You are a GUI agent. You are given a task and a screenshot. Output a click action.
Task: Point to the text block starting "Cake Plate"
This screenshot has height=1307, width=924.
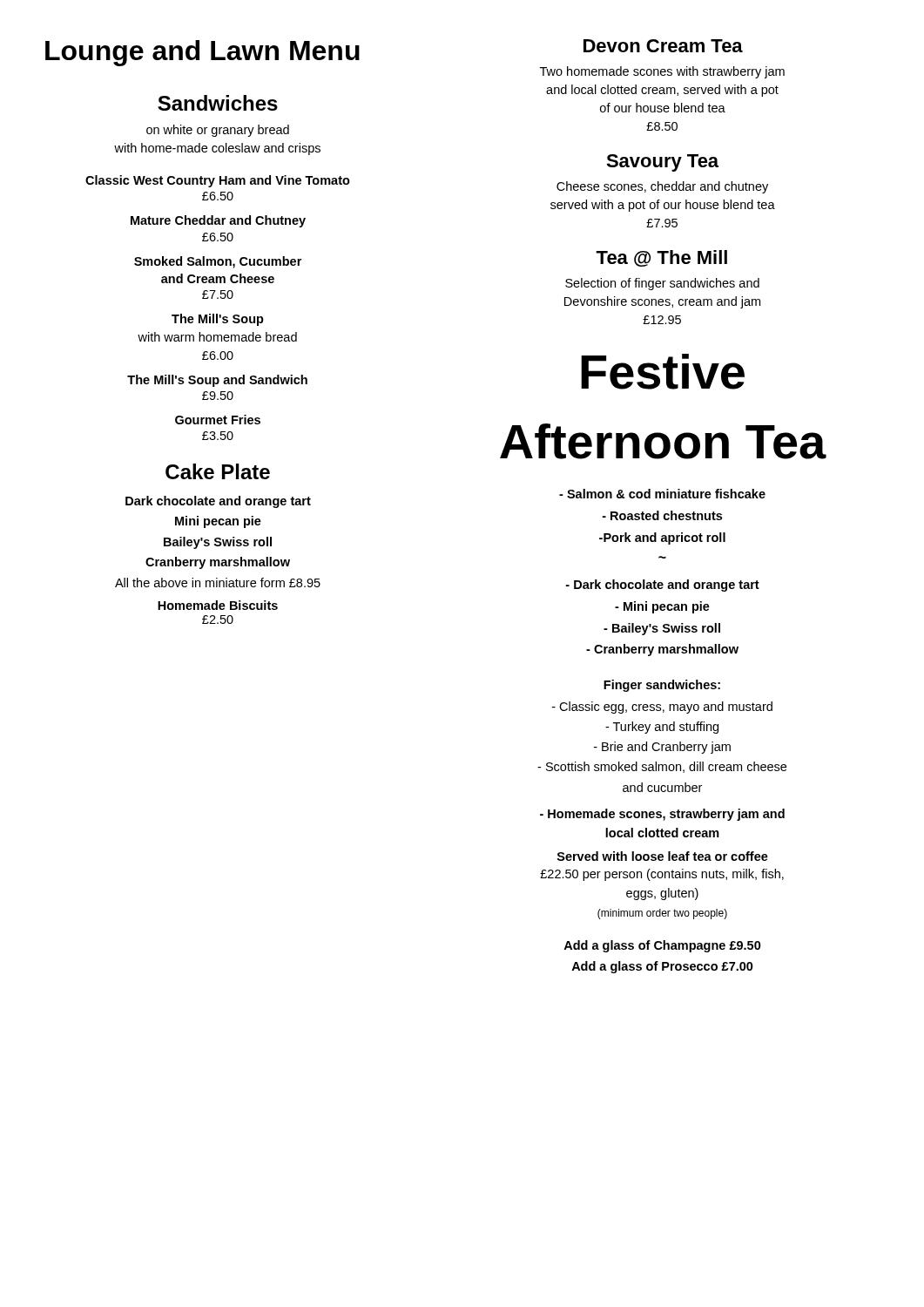tap(218, 472)
